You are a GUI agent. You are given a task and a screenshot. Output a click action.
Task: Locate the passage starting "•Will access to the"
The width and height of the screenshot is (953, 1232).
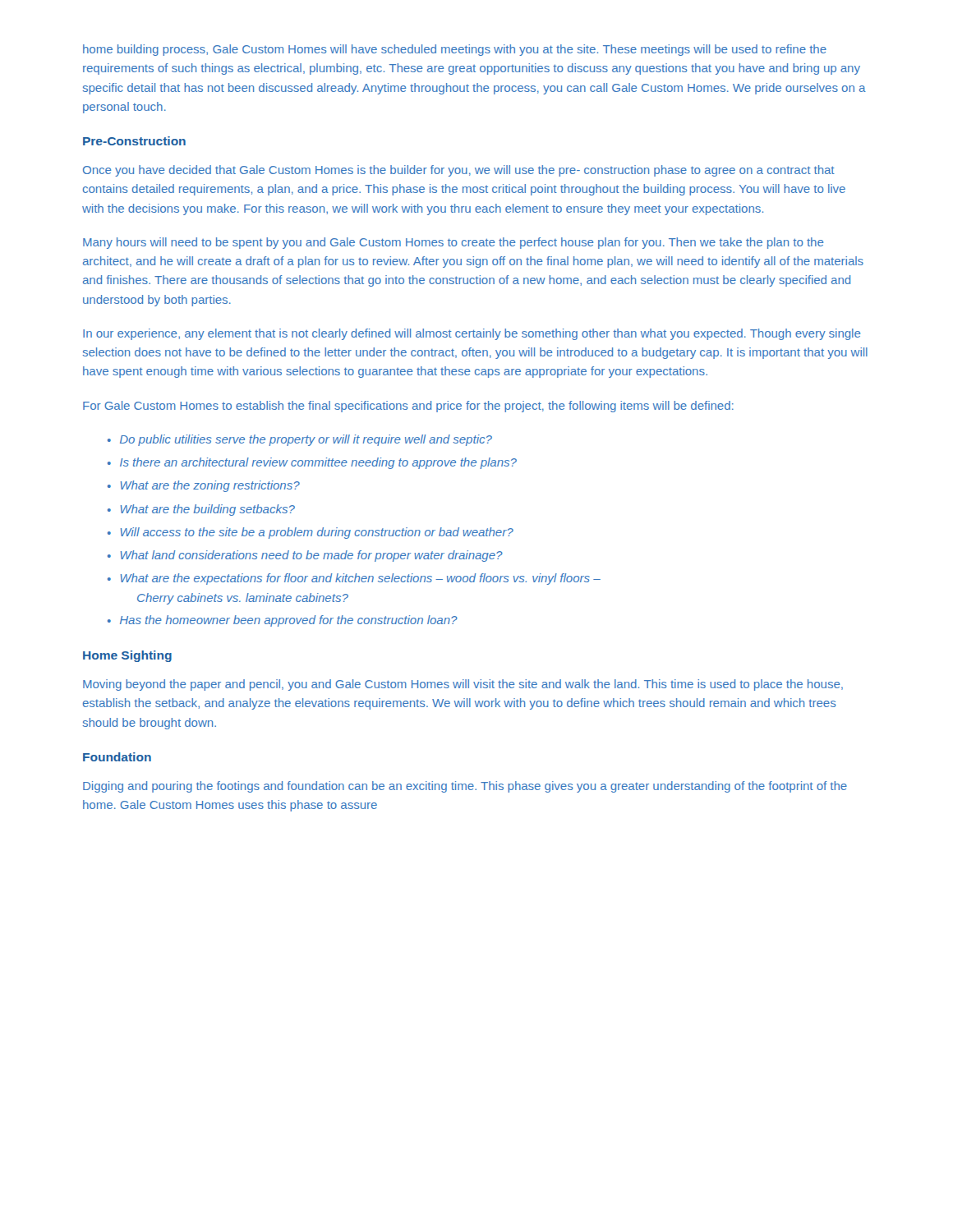click(310, 532)
